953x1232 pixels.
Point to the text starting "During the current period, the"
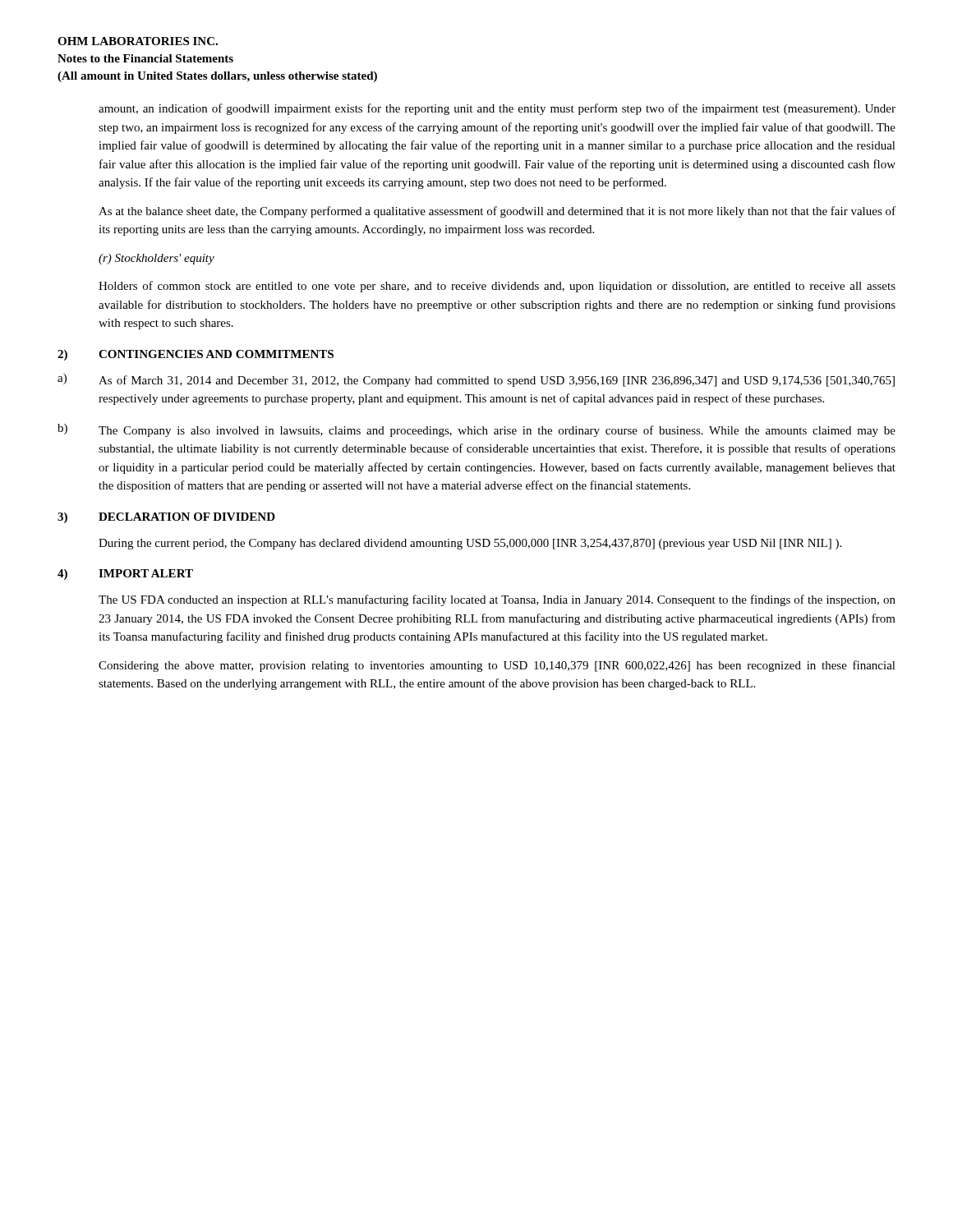[497, 543]
